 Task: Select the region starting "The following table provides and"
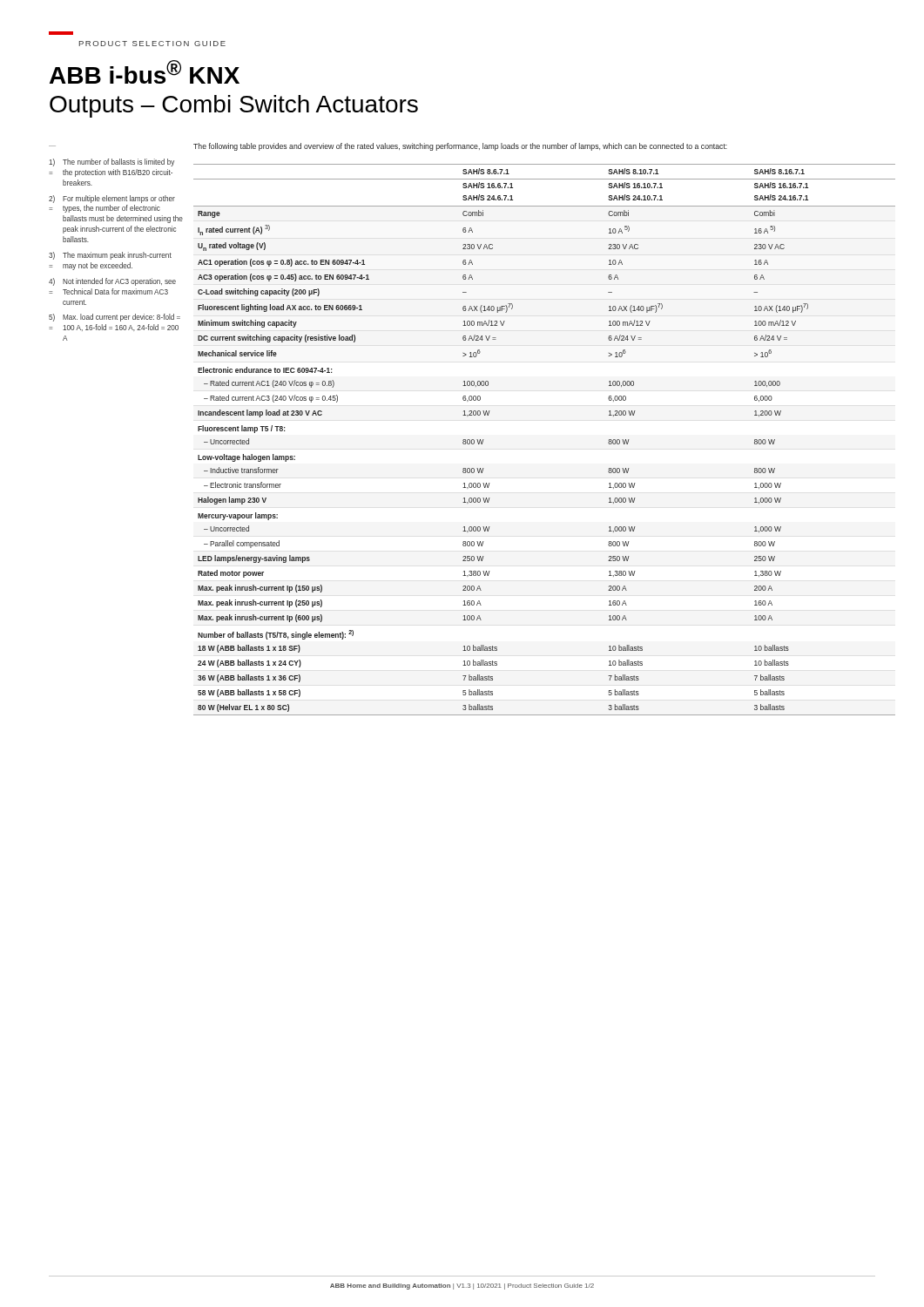click(460, 146)
